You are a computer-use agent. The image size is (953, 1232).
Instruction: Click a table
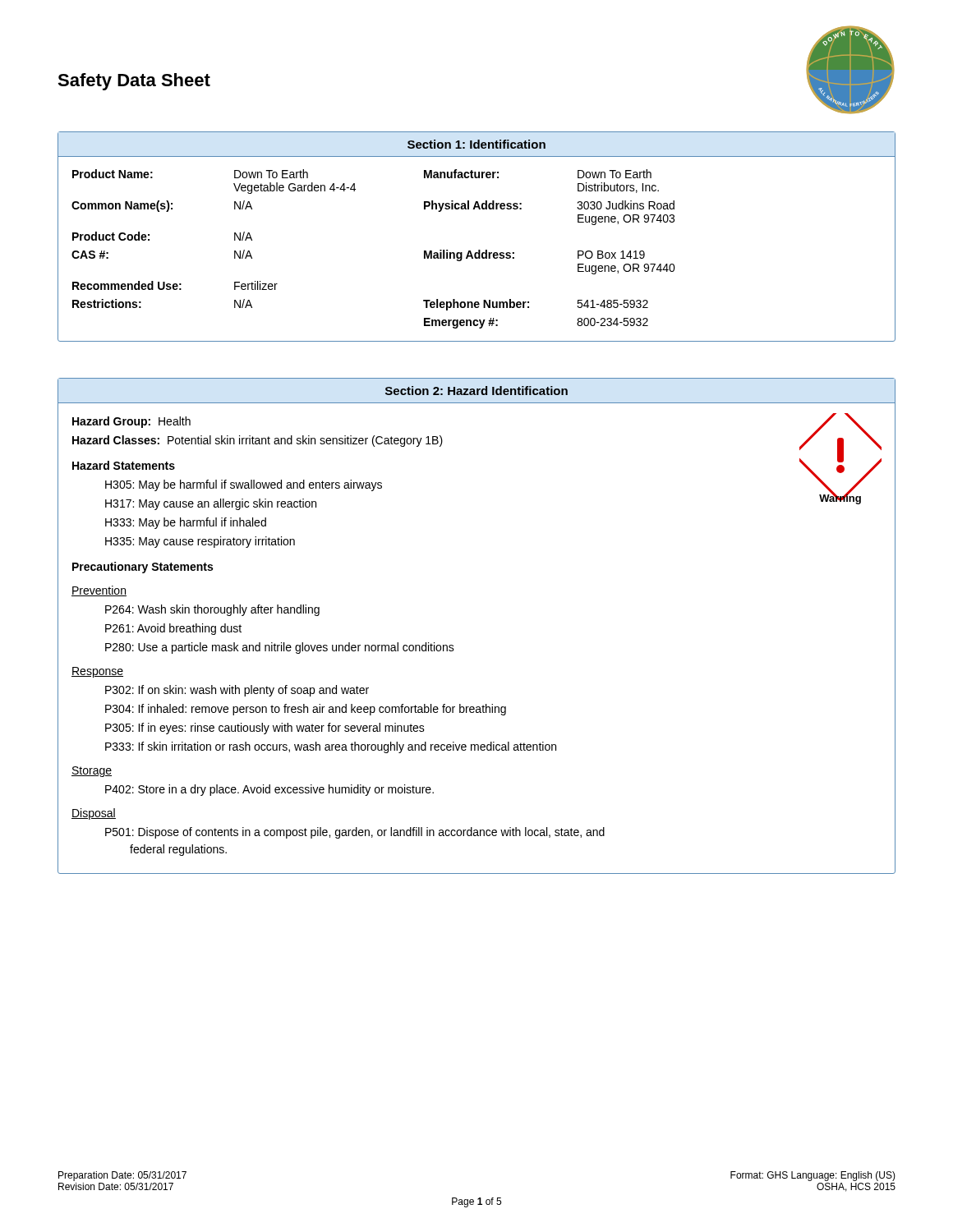[x=476, y=237]
